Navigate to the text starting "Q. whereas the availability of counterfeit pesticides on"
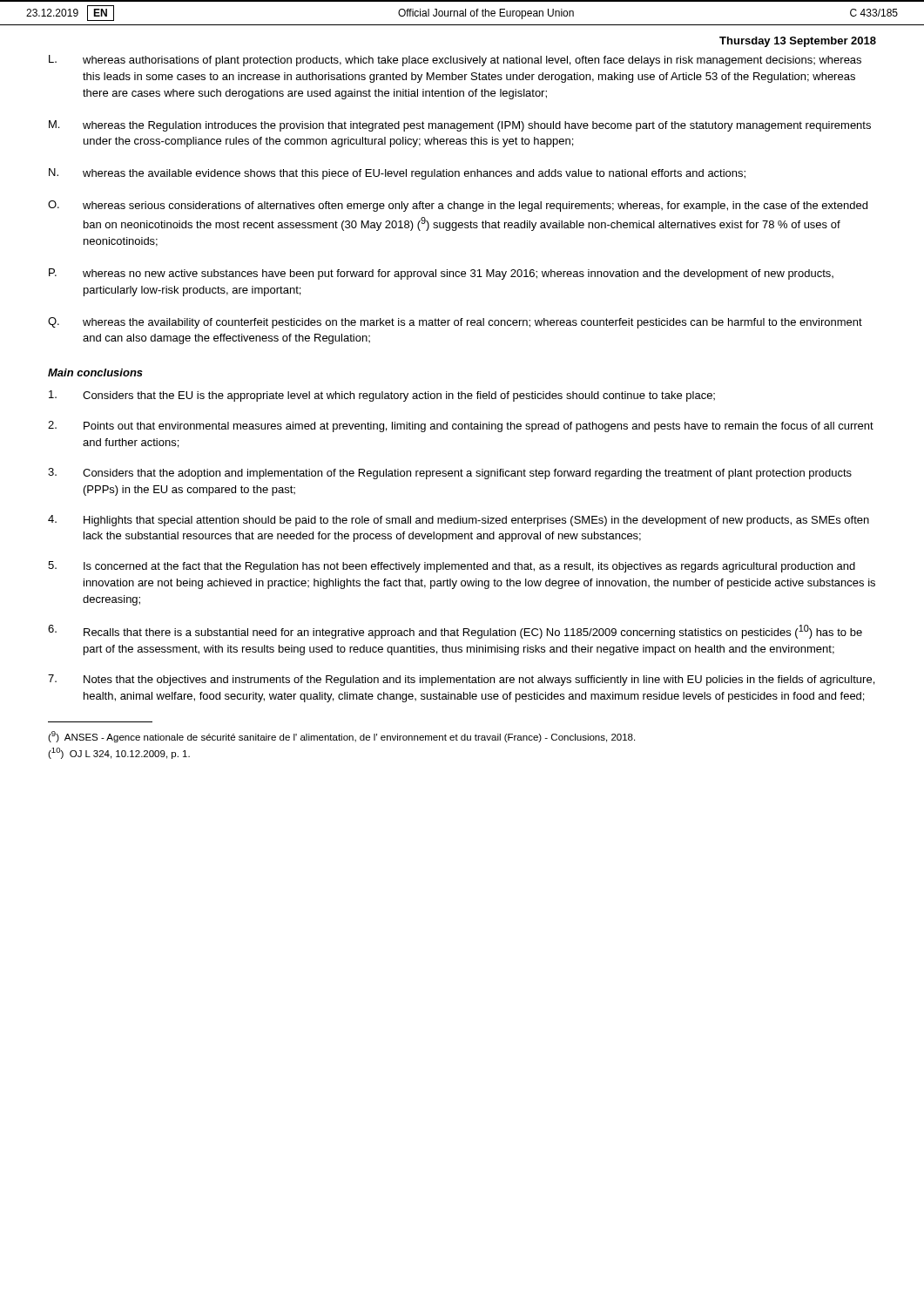Screen dimensions: 1307x924 (x=462, y=331)
